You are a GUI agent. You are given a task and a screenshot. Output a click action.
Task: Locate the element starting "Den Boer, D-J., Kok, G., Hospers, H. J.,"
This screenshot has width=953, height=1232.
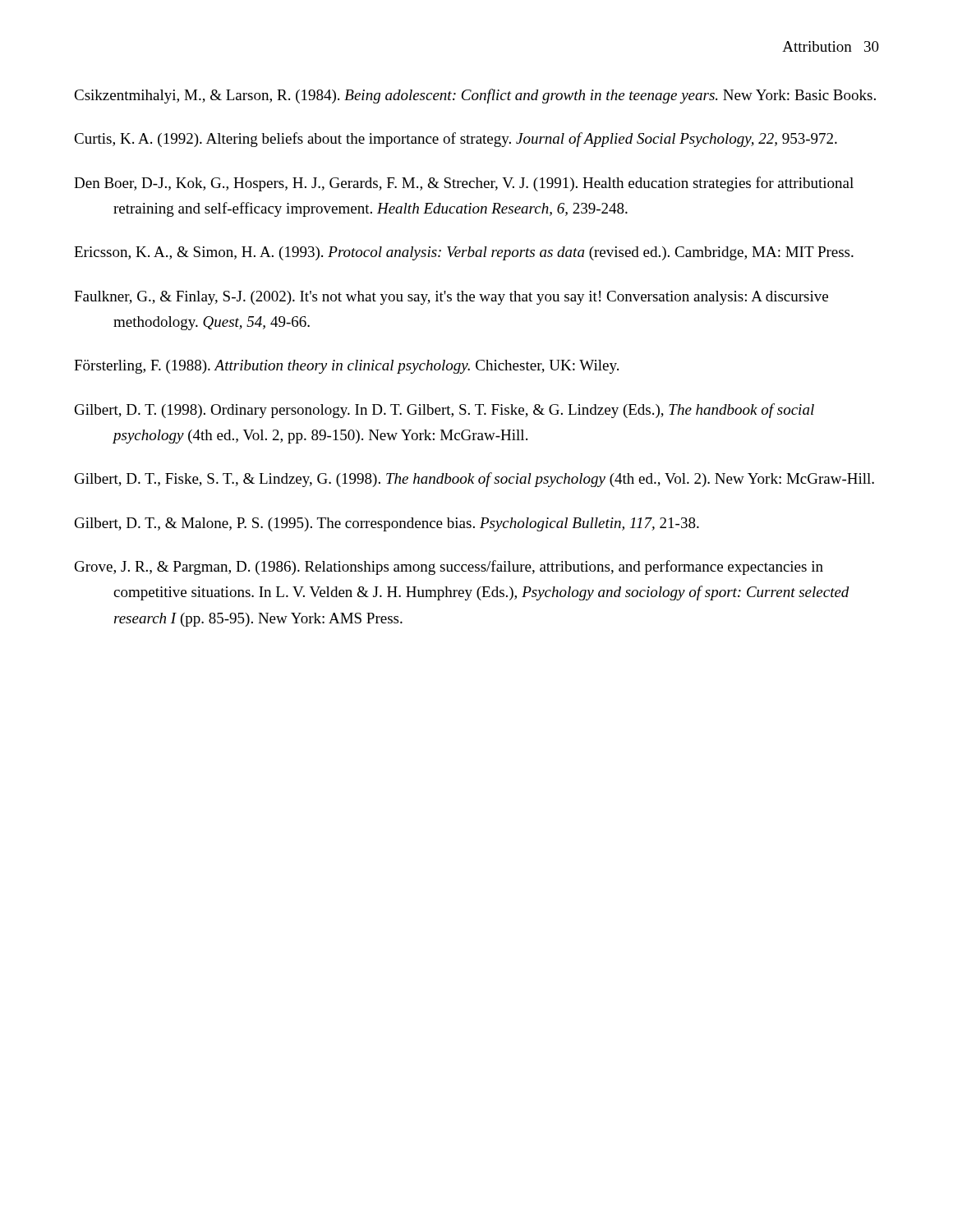point(464,195)
